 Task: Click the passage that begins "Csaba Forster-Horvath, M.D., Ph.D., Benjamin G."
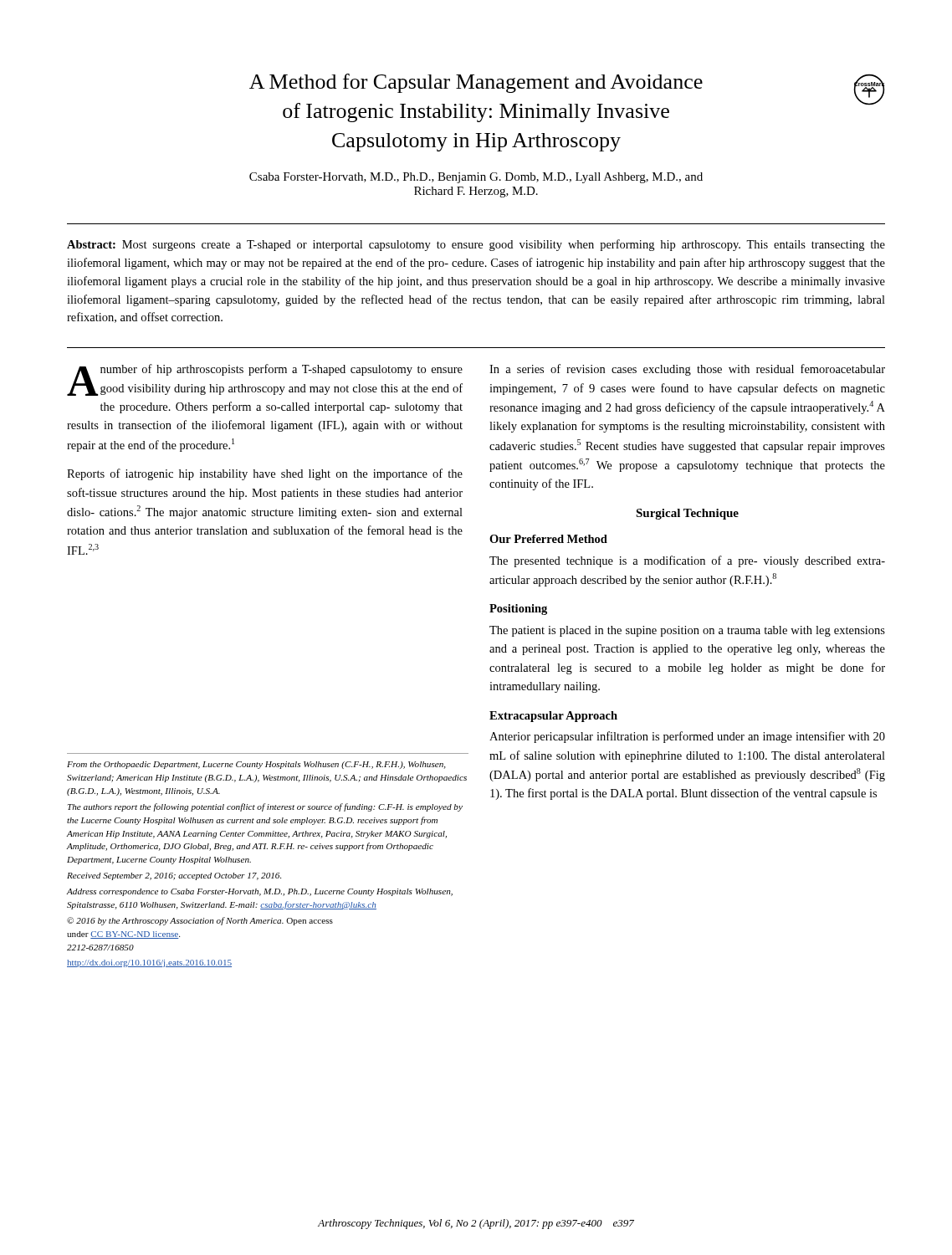[476, 184]
